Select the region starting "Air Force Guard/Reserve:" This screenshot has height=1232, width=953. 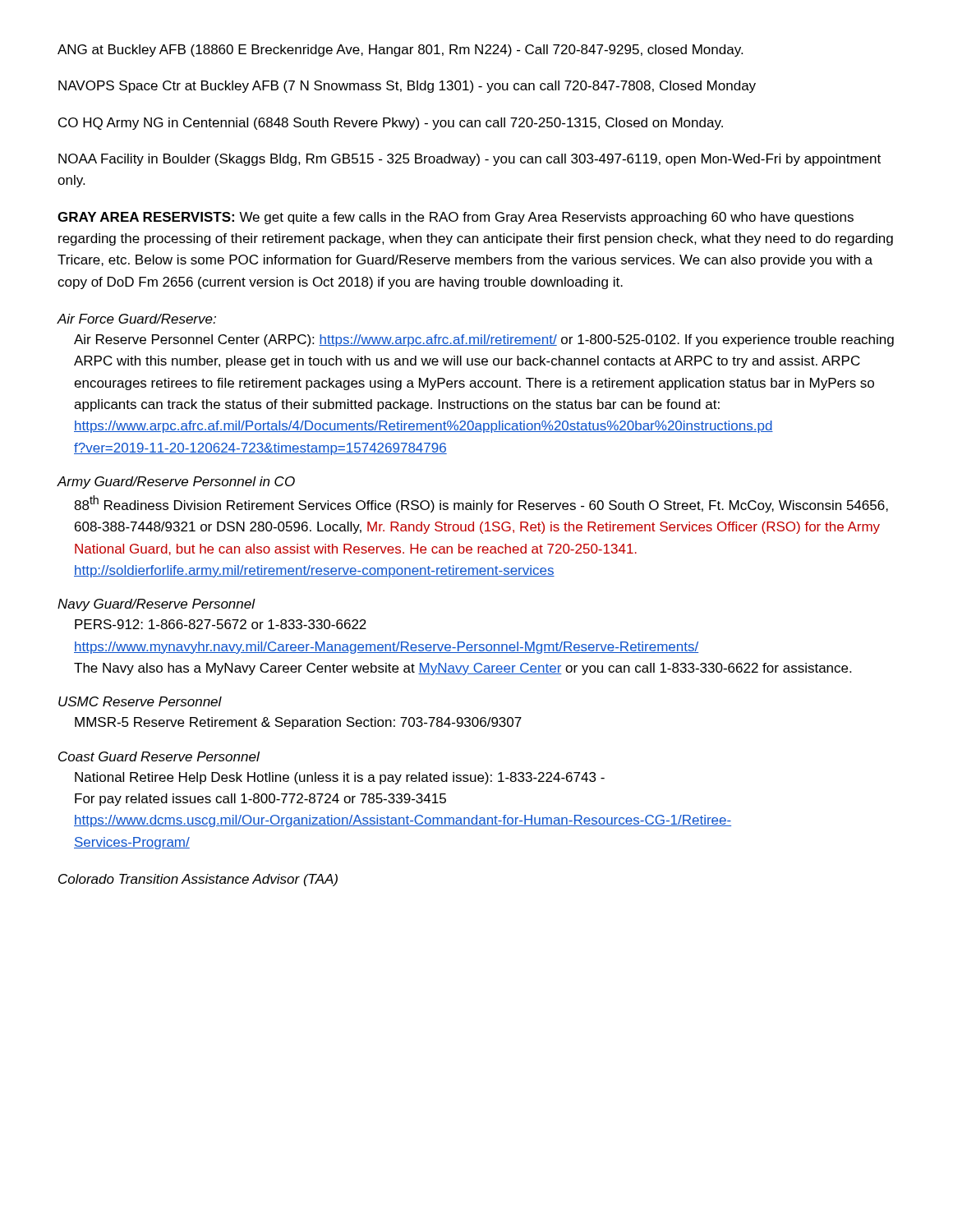[x=137, y=319]
